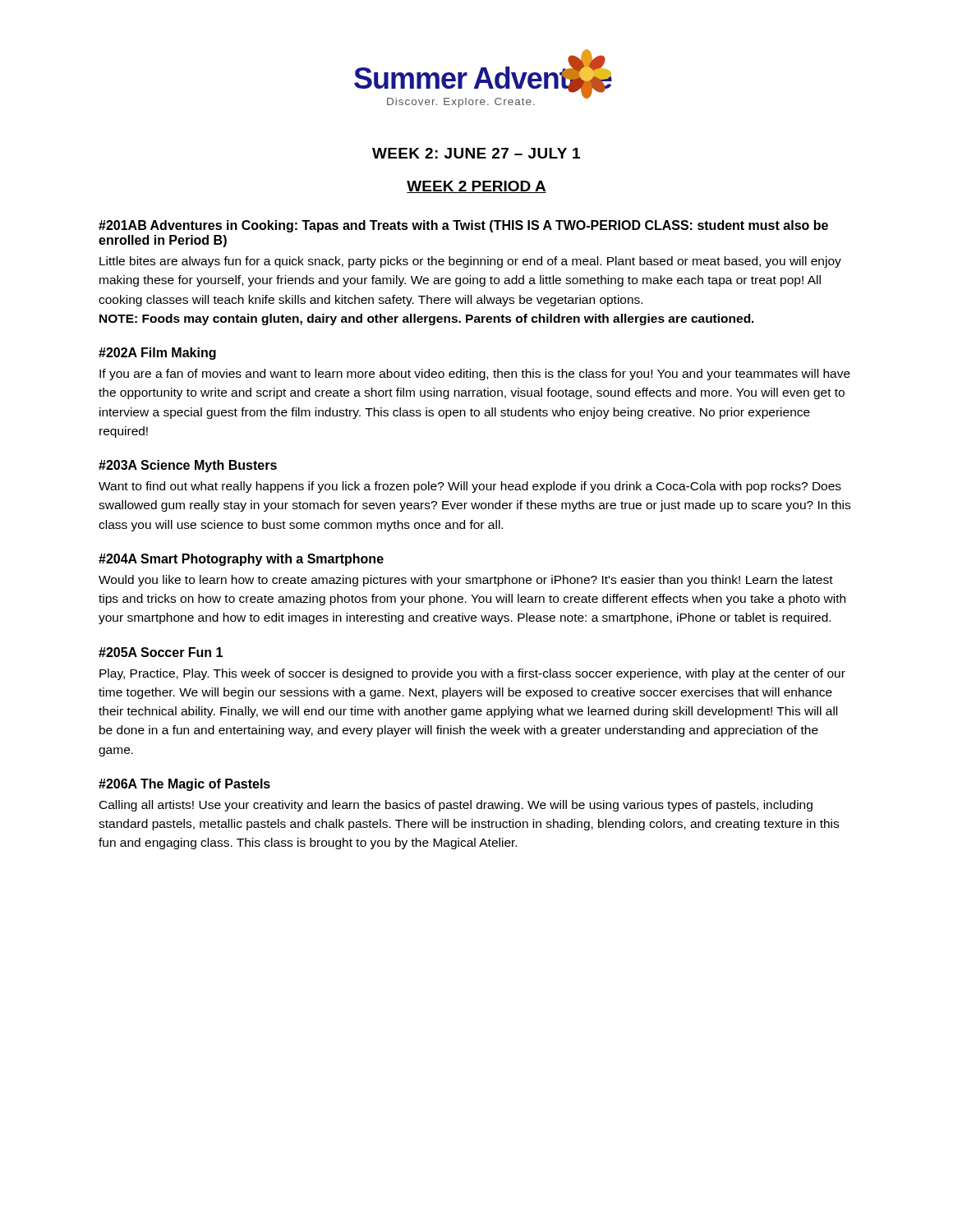Select the text block starting "Play, Practice, Play. This week of"

click(472, 711)
